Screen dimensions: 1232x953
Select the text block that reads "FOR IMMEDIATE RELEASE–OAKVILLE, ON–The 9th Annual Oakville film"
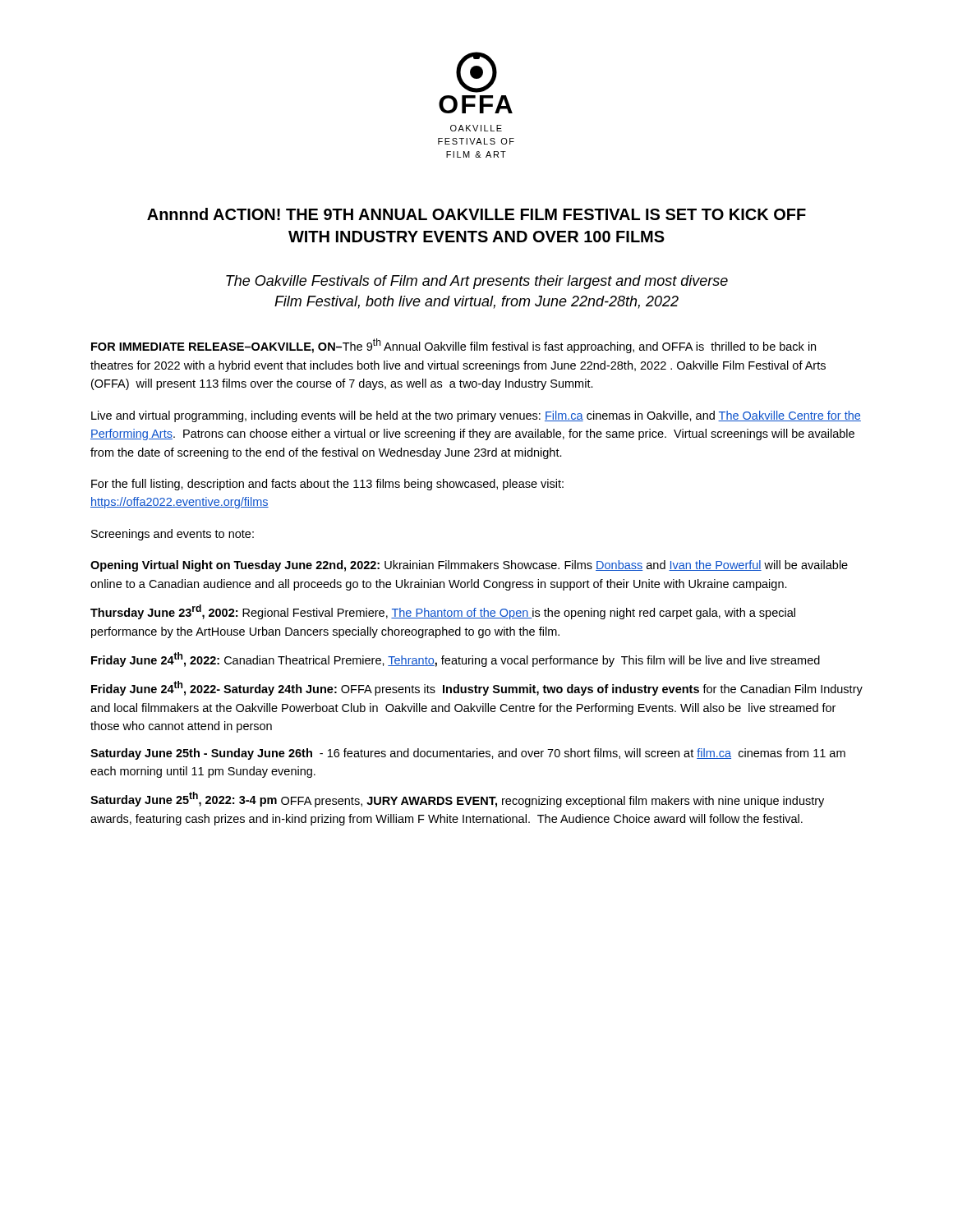[458, 364]
